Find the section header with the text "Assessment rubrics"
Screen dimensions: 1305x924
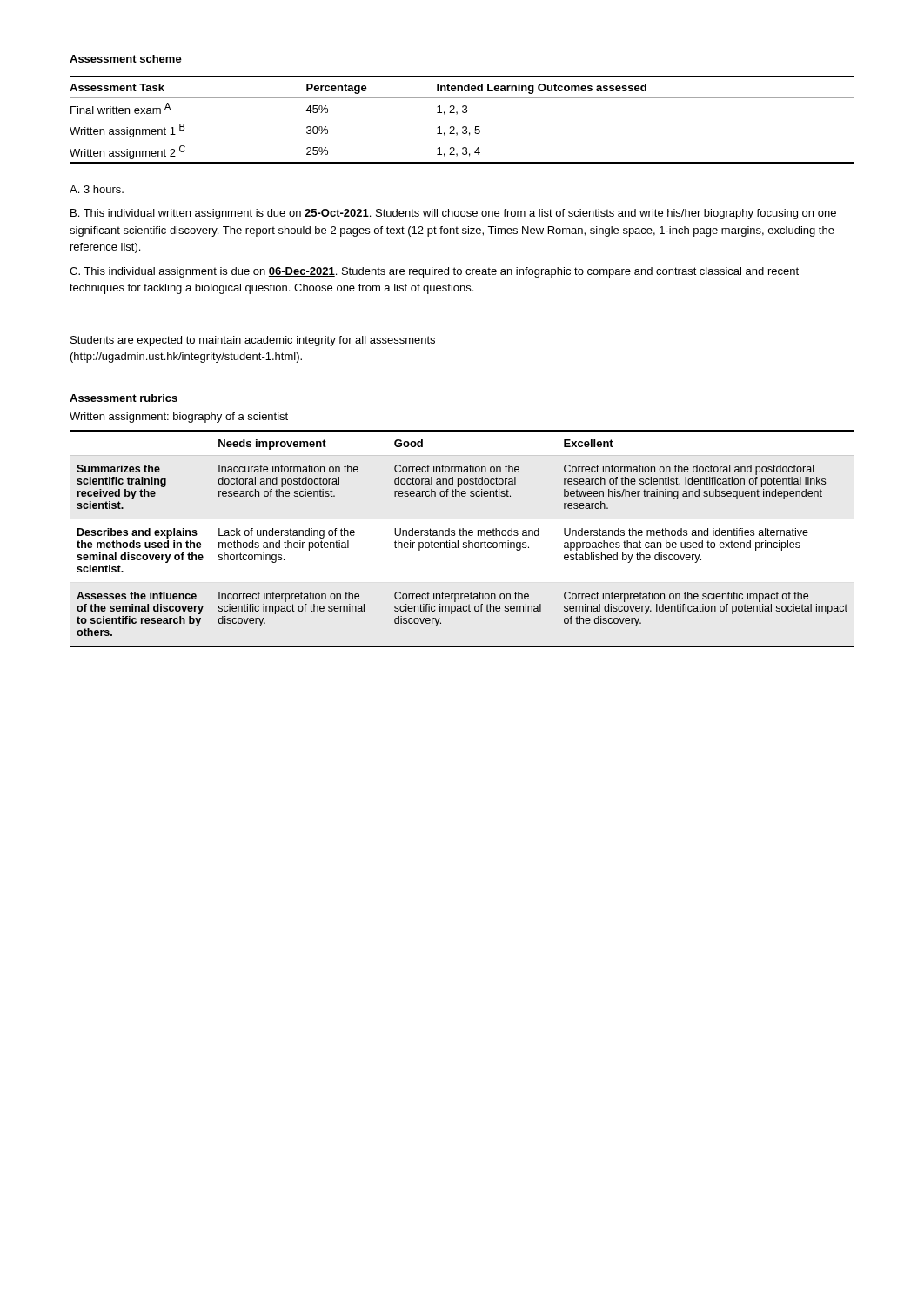click(124, 398)
